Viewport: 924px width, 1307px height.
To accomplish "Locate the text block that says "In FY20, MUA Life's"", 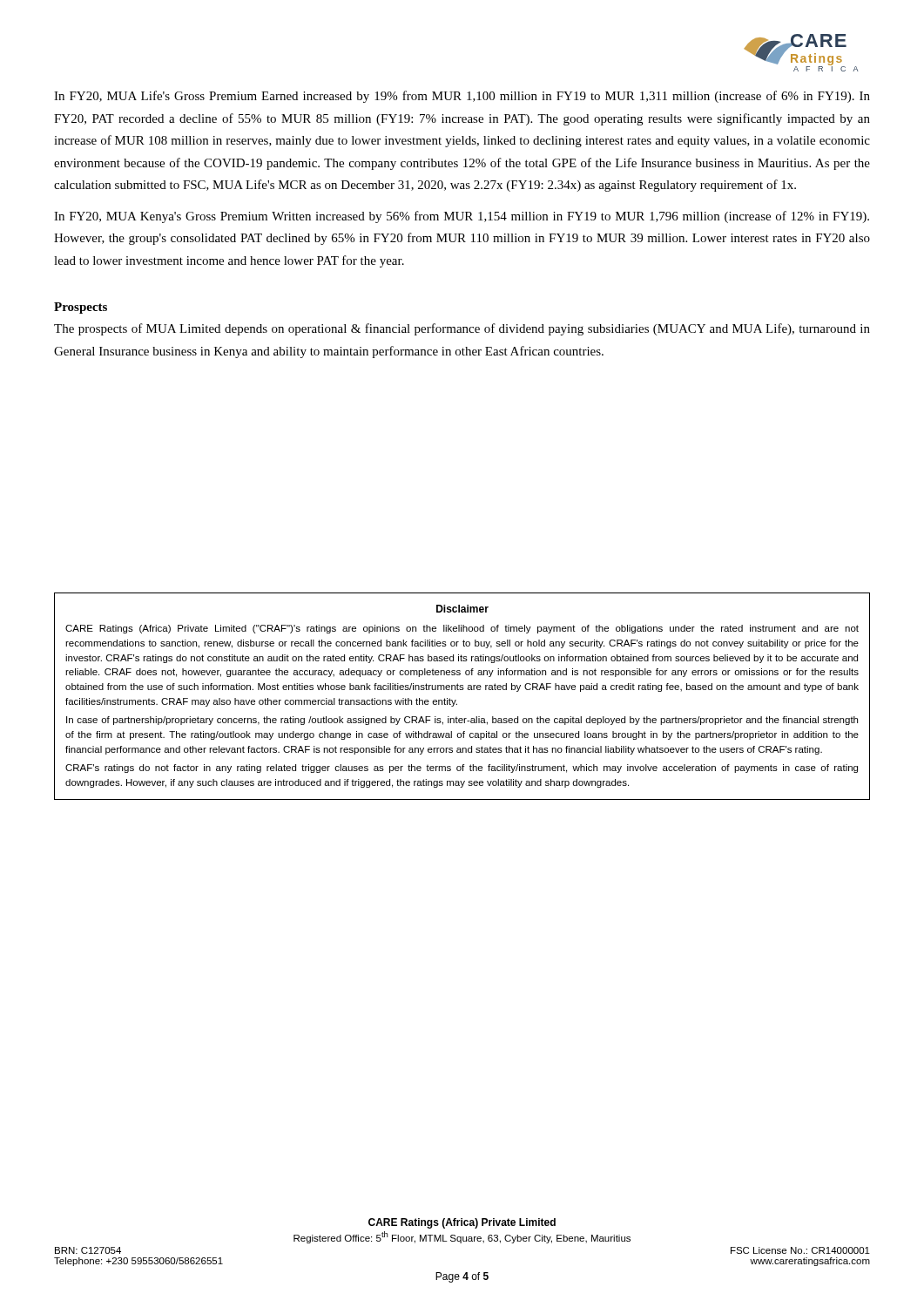I will (x=462, y=140).
